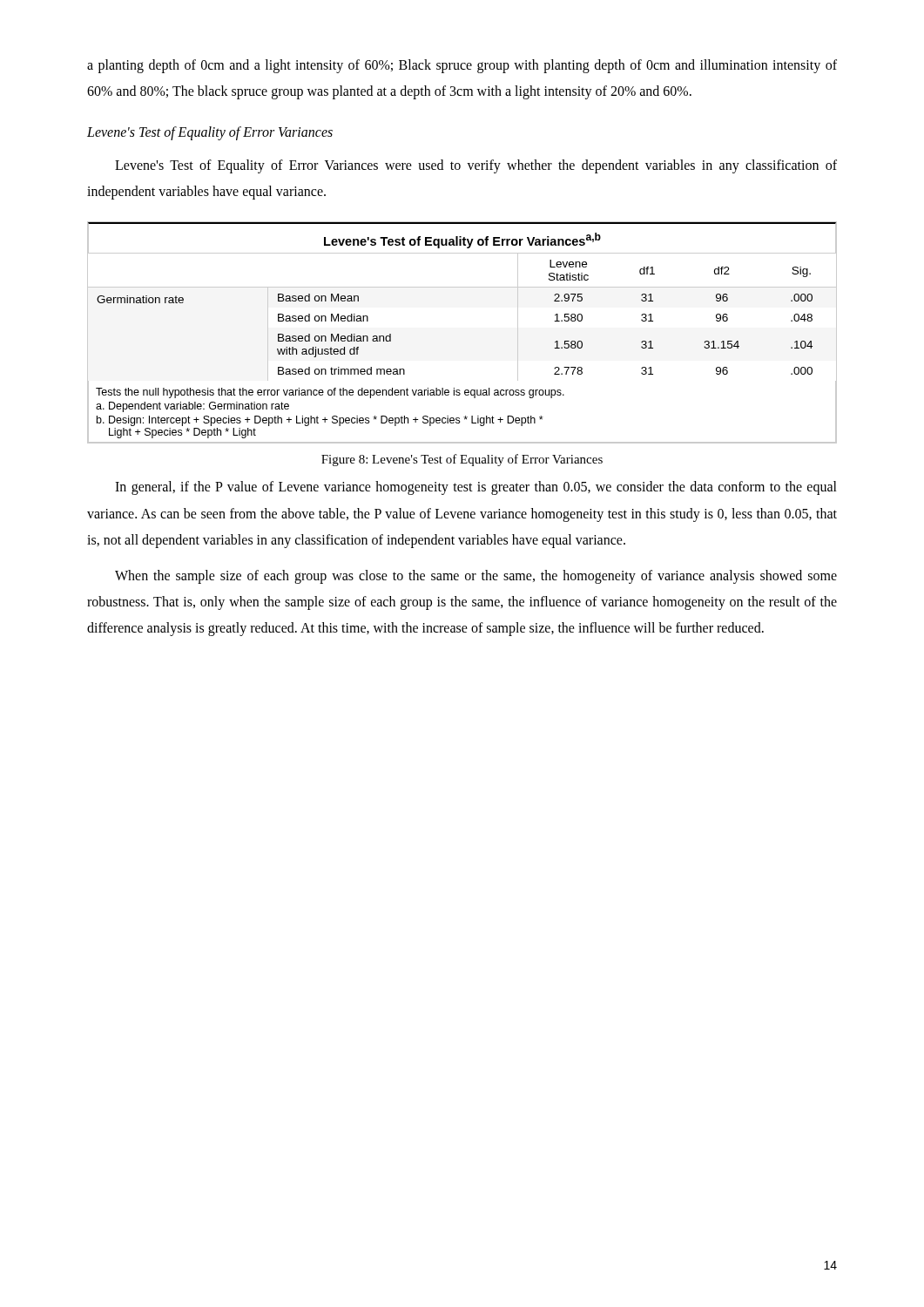Where is the passage that starts "In general, if the P"?
The height and width of the screenshot is (1307, 924).
[x=462, y=513]
